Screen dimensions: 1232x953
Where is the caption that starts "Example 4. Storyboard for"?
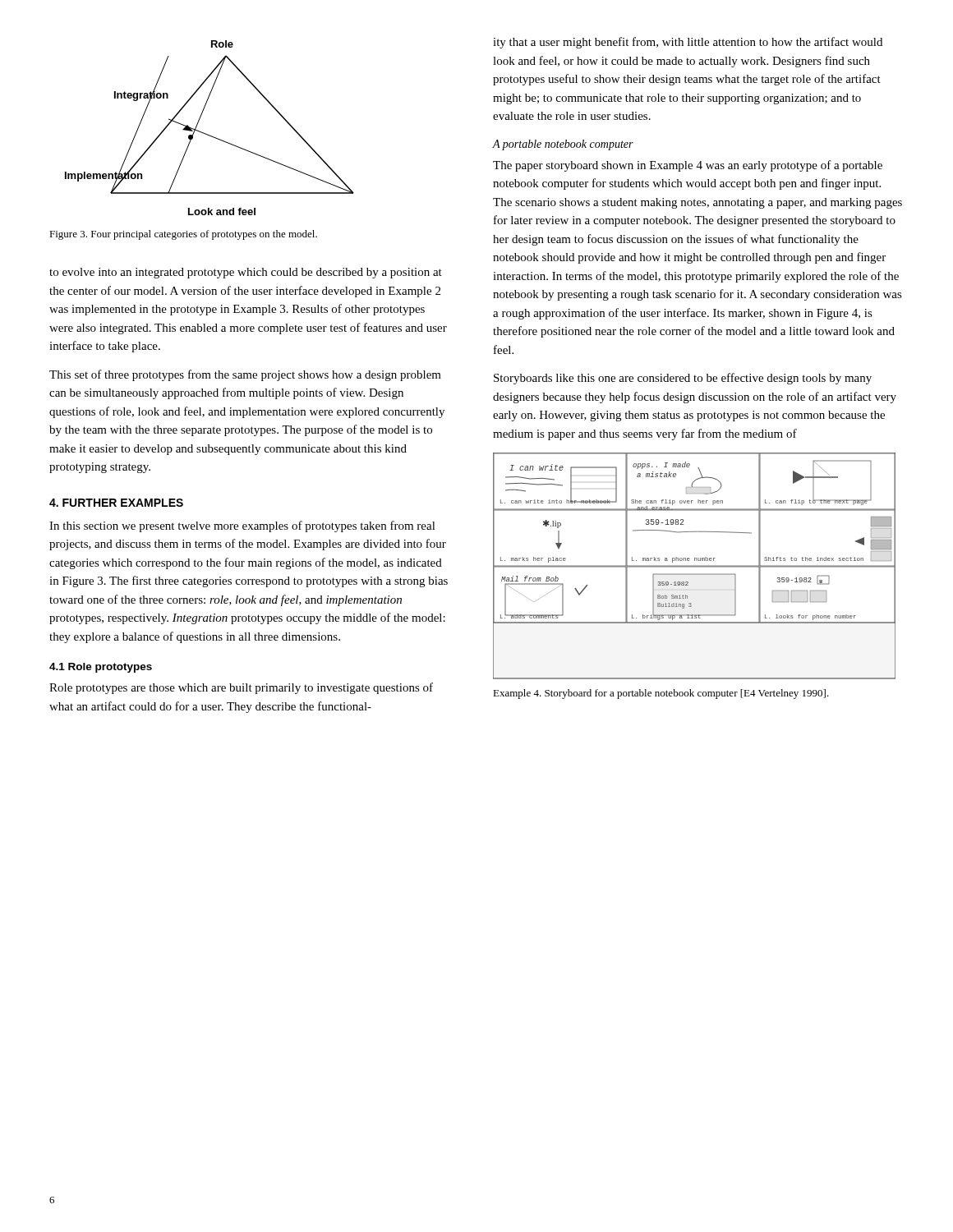point(661,693)
